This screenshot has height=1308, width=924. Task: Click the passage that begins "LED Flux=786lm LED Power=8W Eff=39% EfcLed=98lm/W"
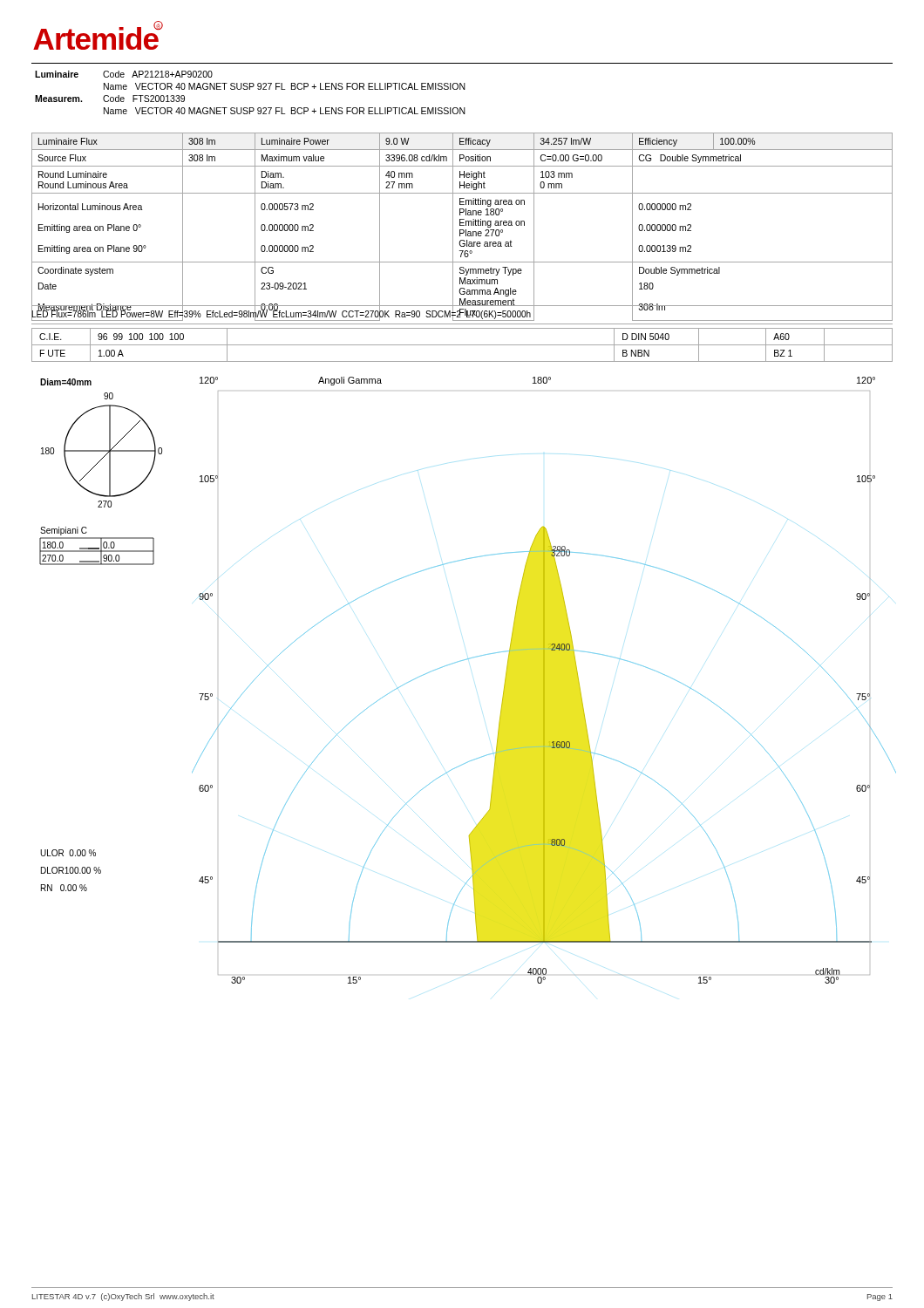pos(281,314)
